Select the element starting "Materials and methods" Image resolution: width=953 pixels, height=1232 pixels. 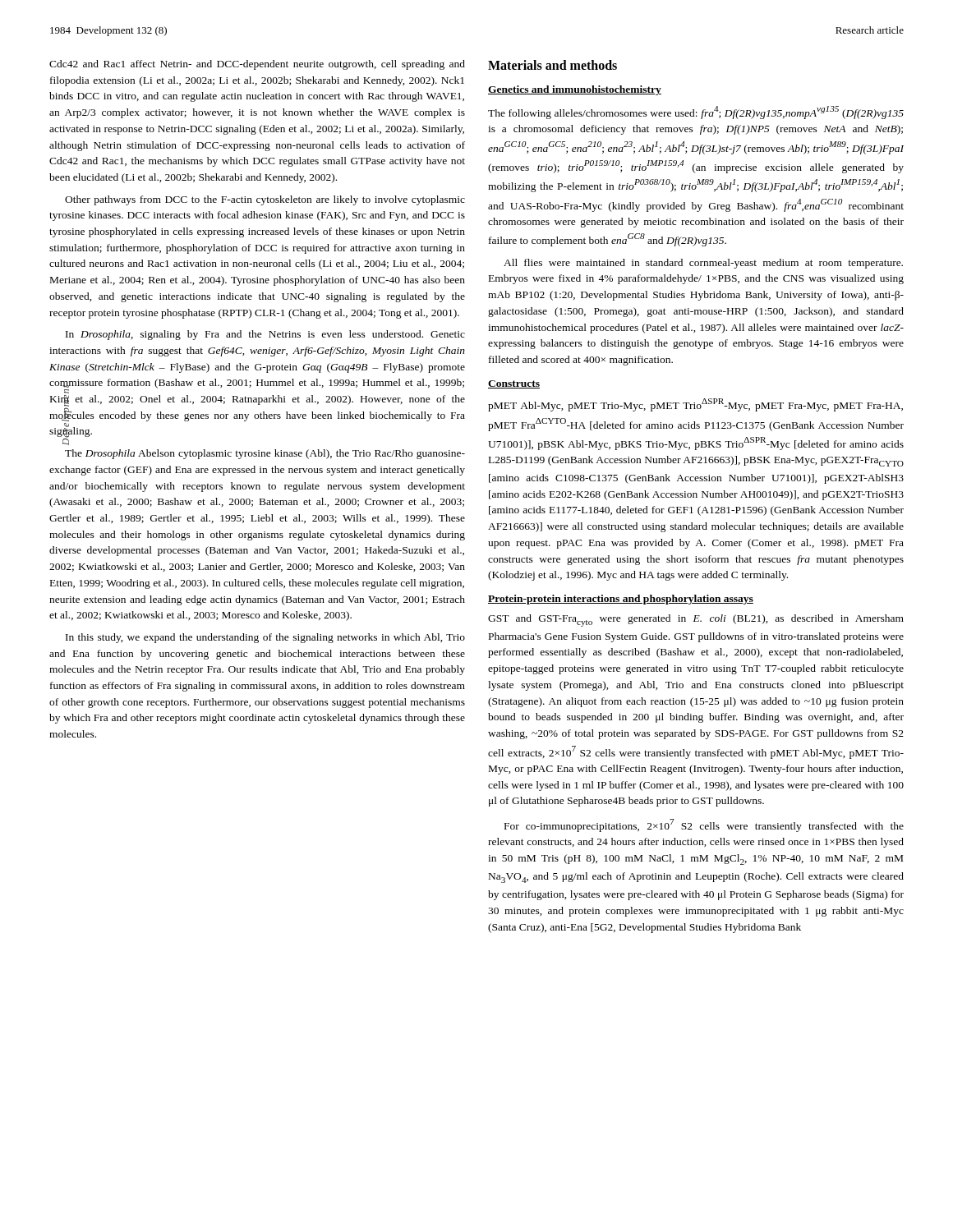coord(553,65)
